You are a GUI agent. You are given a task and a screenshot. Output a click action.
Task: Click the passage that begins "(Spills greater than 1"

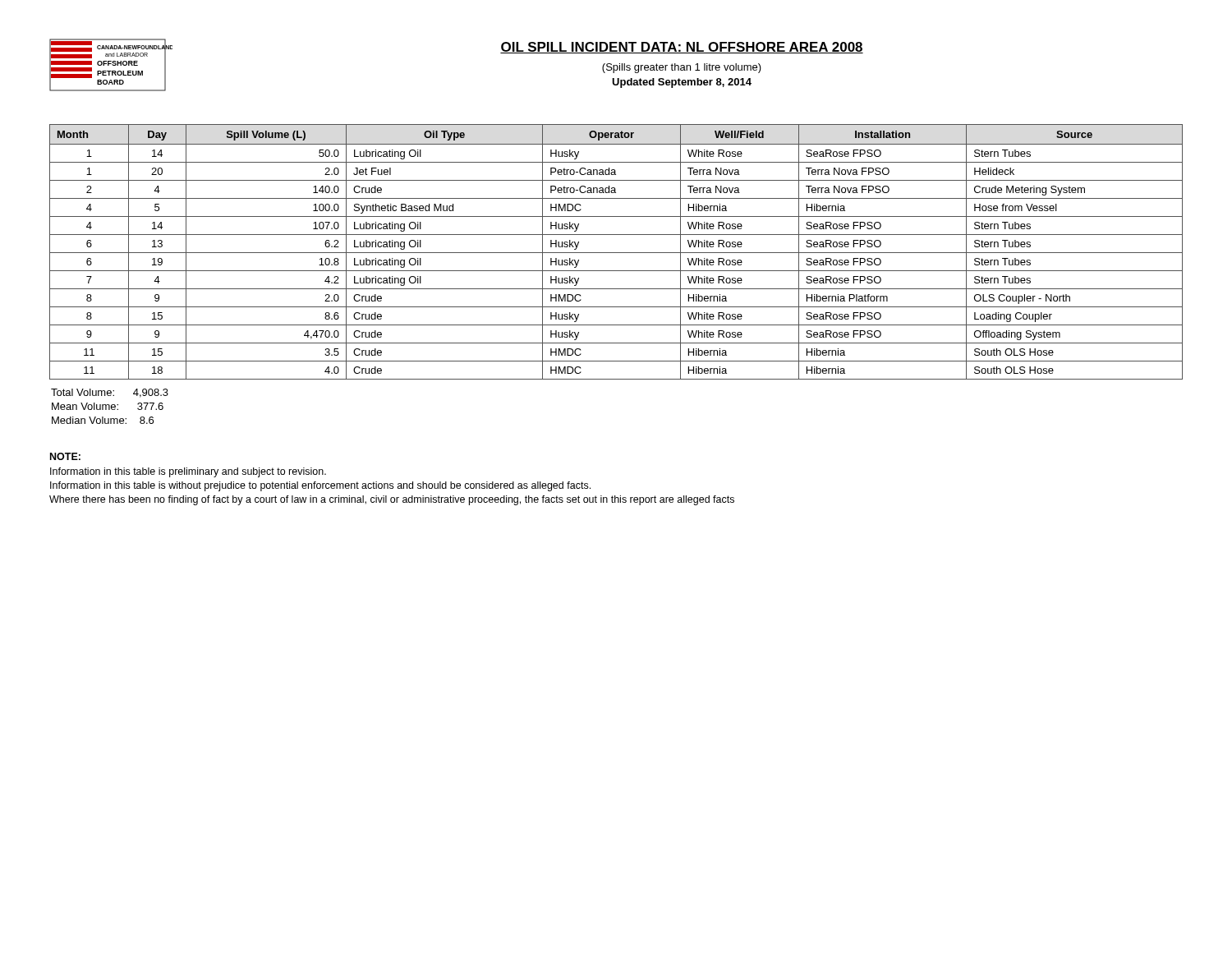point(682,67)
